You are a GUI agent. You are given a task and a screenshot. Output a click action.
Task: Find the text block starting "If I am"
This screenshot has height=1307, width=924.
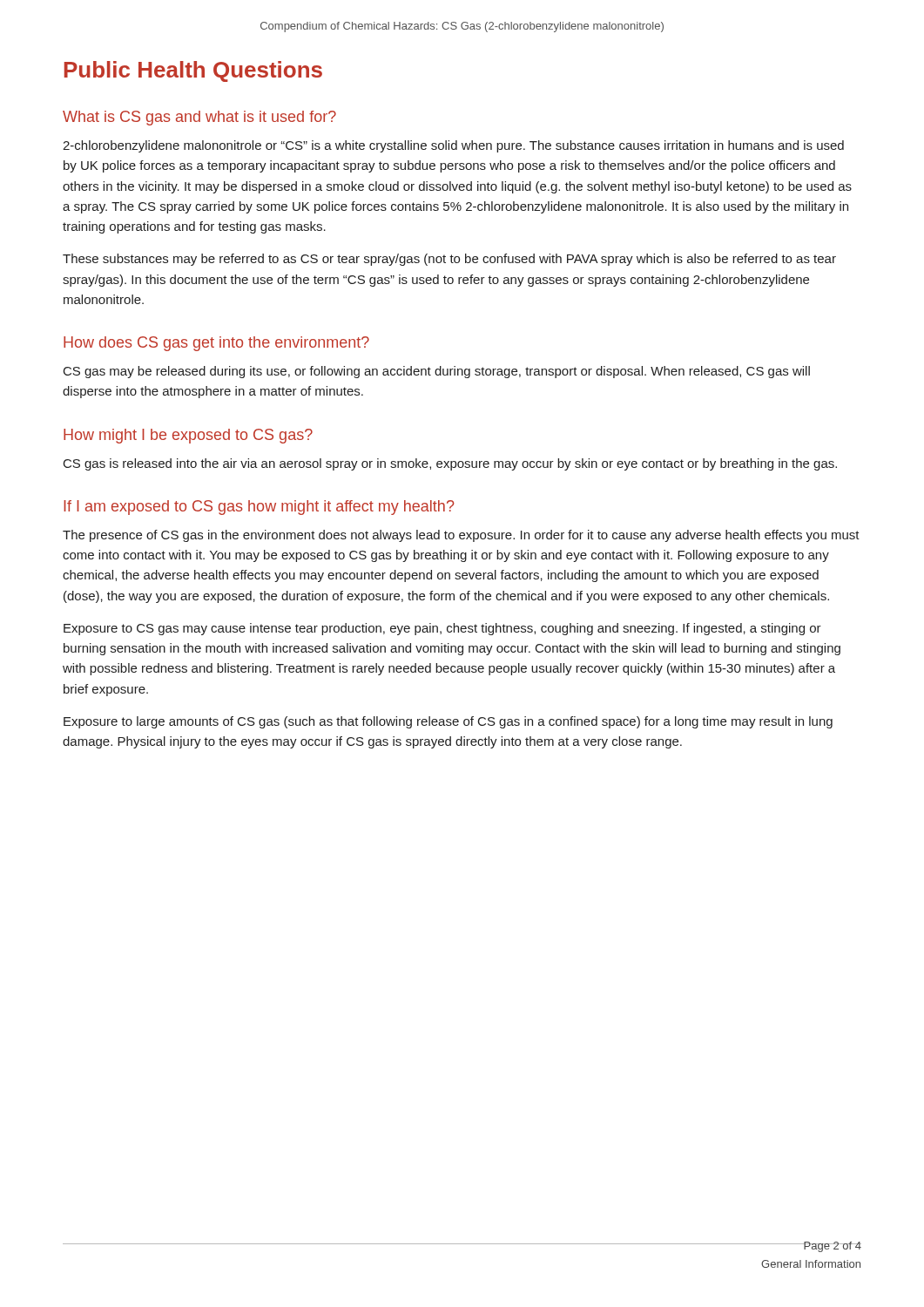[259, 506]
